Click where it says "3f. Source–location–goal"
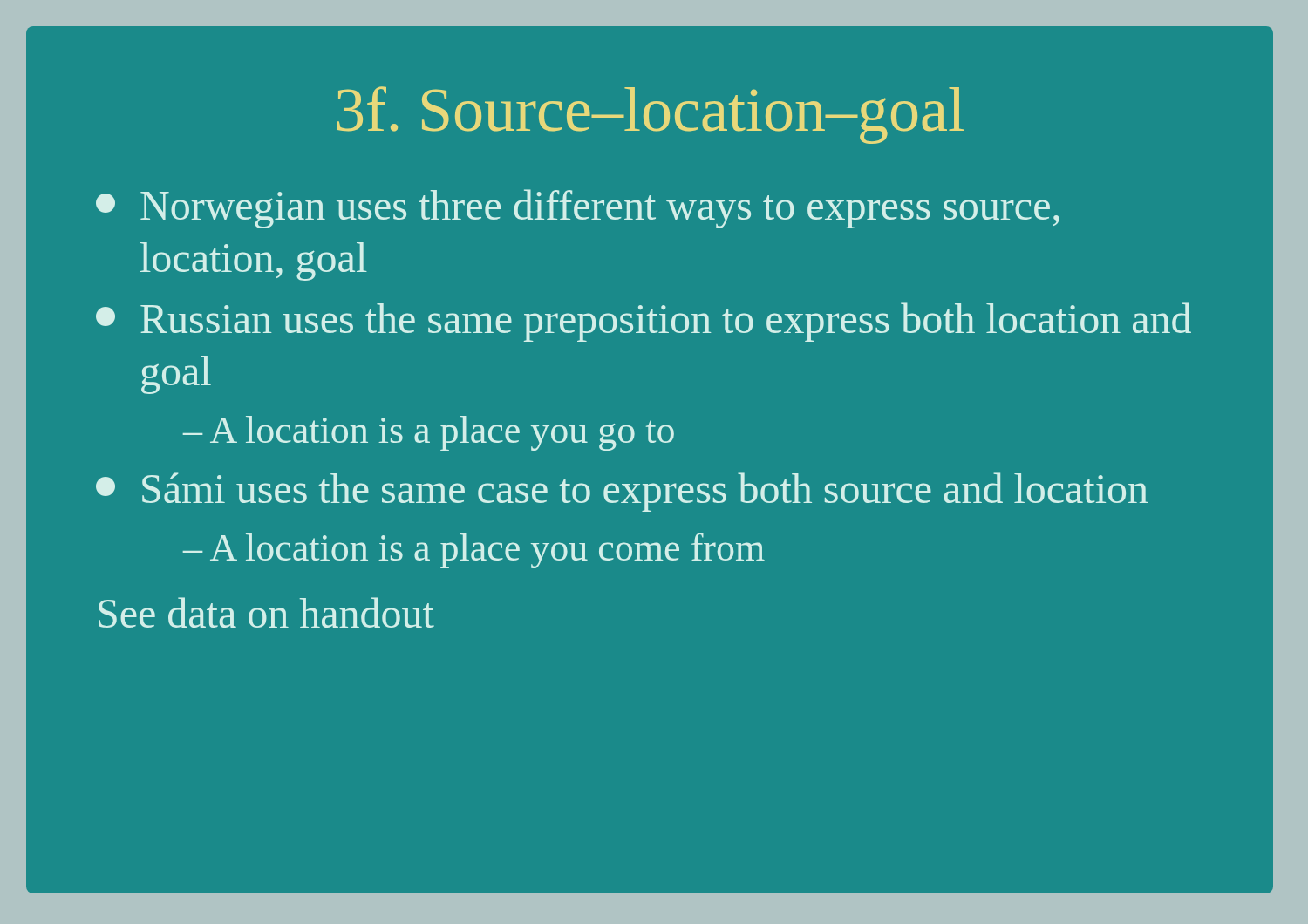Screen dimensions: 924x1308 [650, 110]
